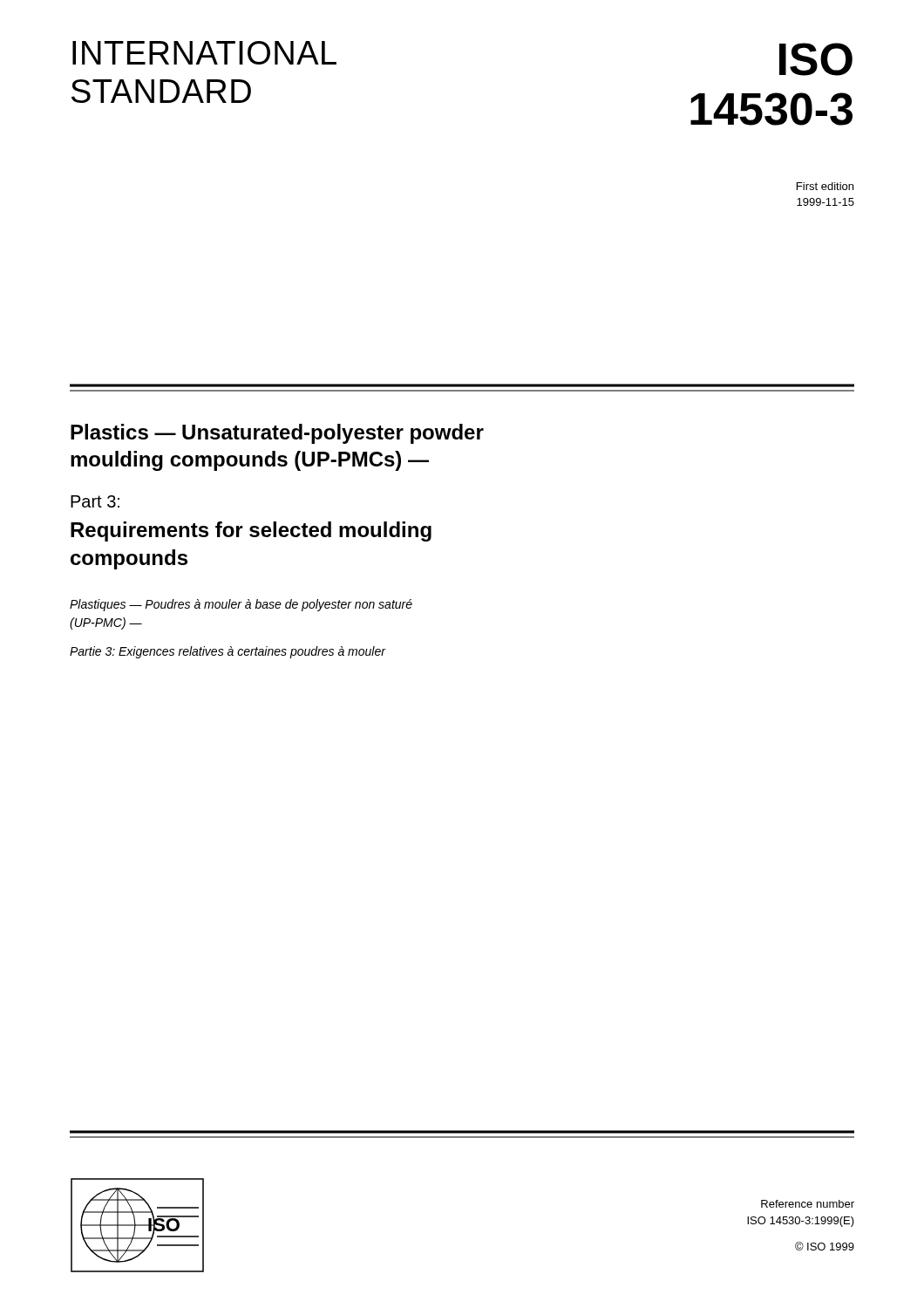Image resolution: width=924 pixels, height=1308 pixels.
Task: Point to the region starting "Plastics — Unsaturated-polyester"
Action: point(277,446)
